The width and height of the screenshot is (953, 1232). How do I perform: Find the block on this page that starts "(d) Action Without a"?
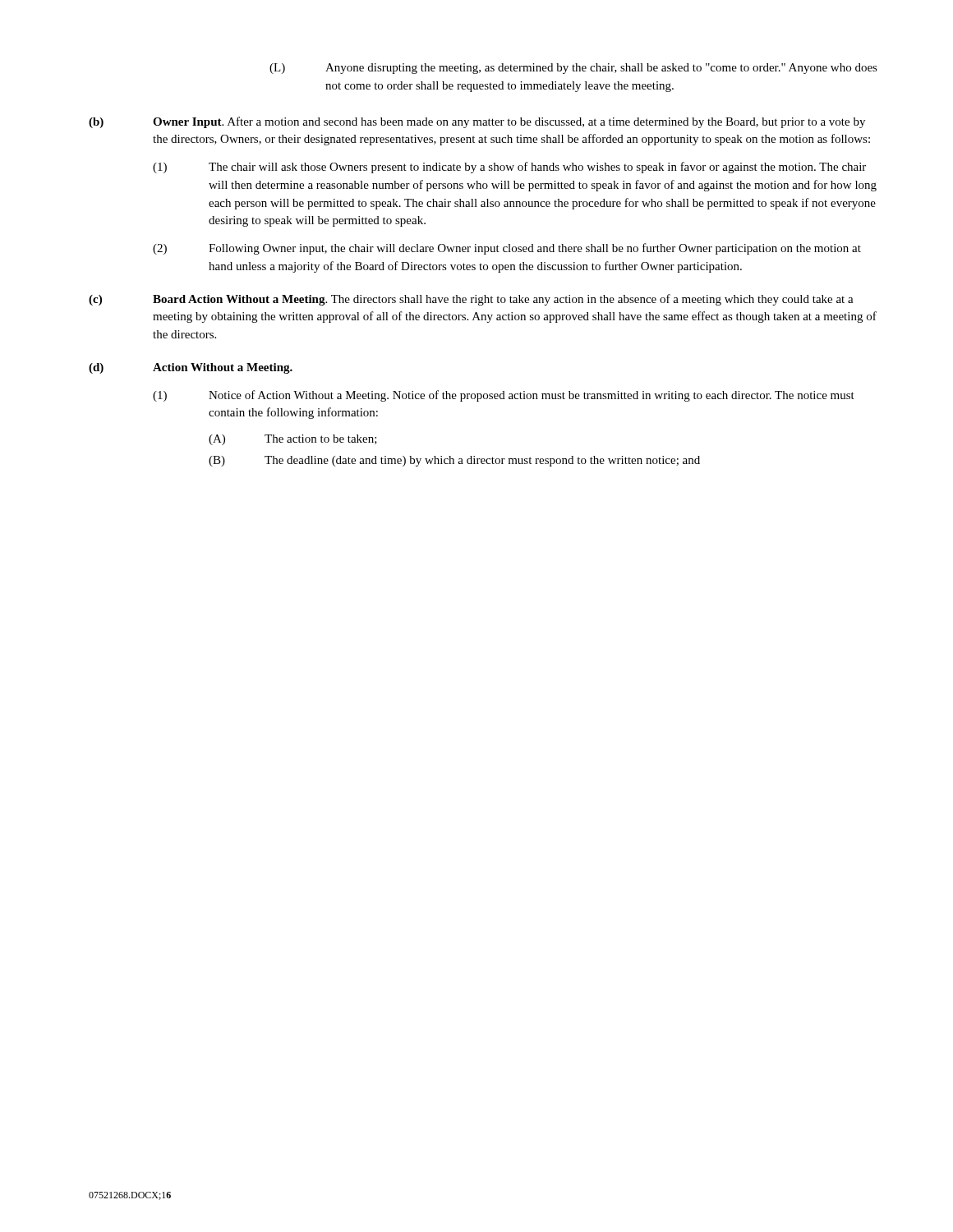[191, 368]
